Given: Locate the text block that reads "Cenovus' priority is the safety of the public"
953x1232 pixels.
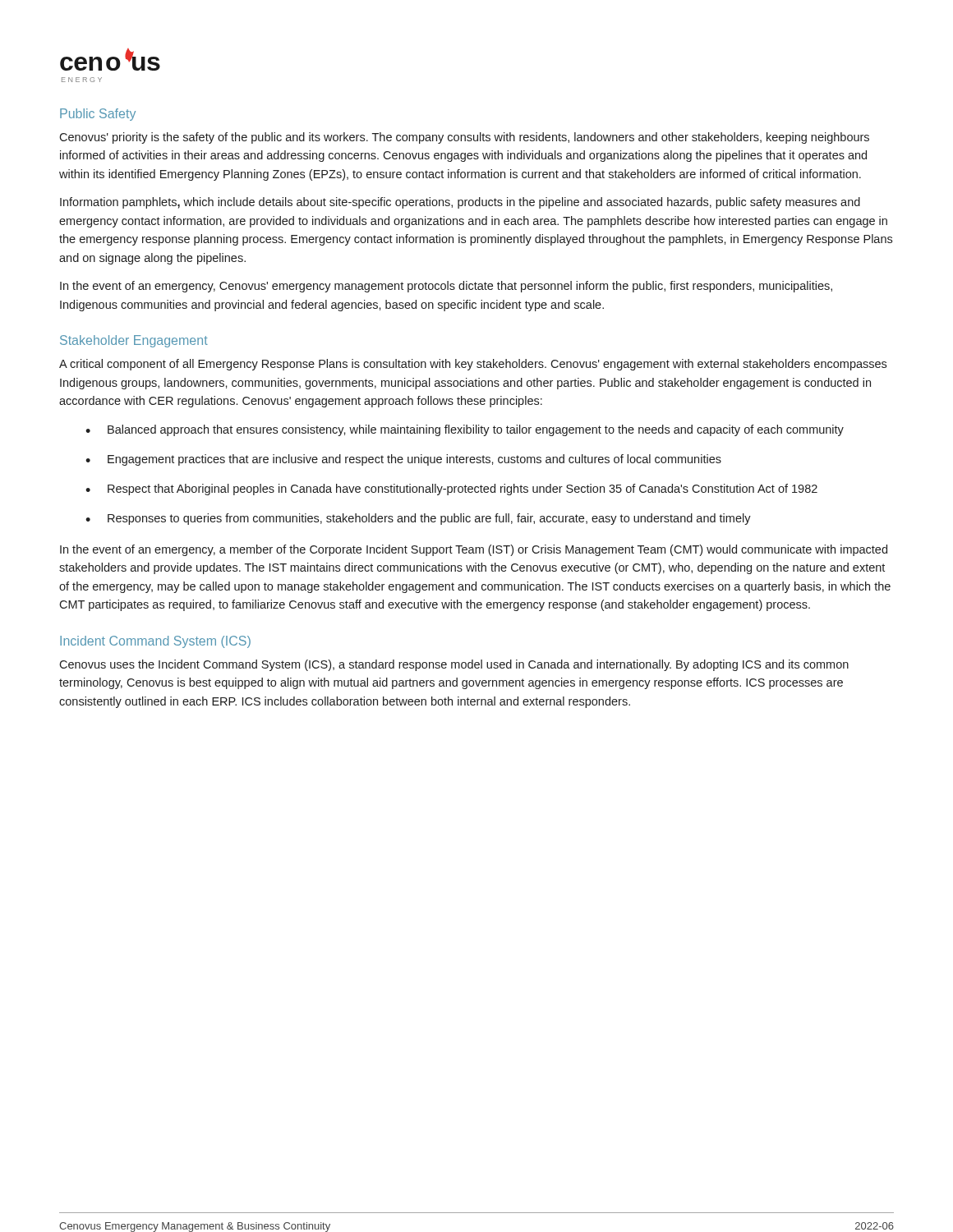Looking at the screenshot, I should (x=464, y=156).
